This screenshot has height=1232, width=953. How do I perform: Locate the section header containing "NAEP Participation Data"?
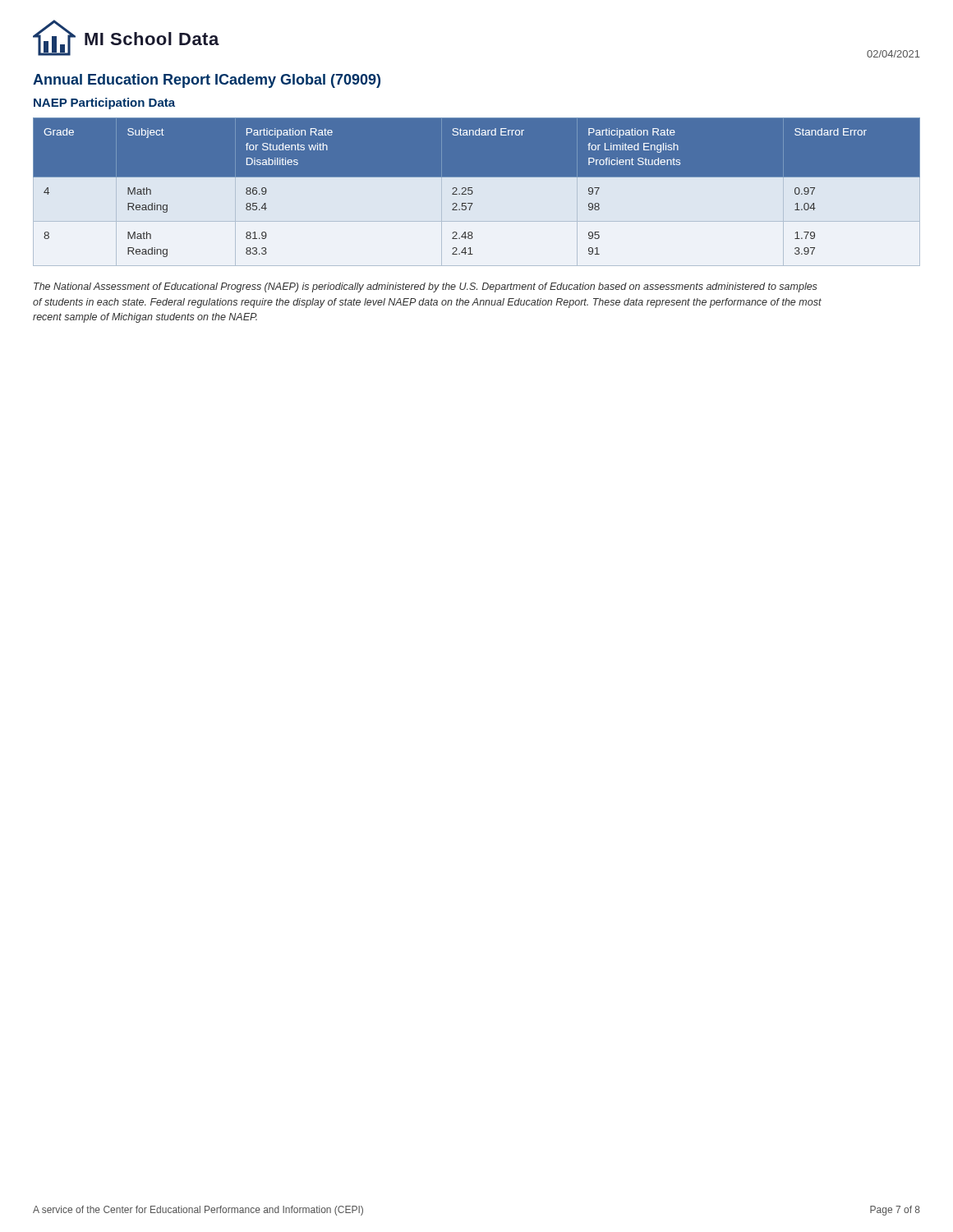click(104, 102)
